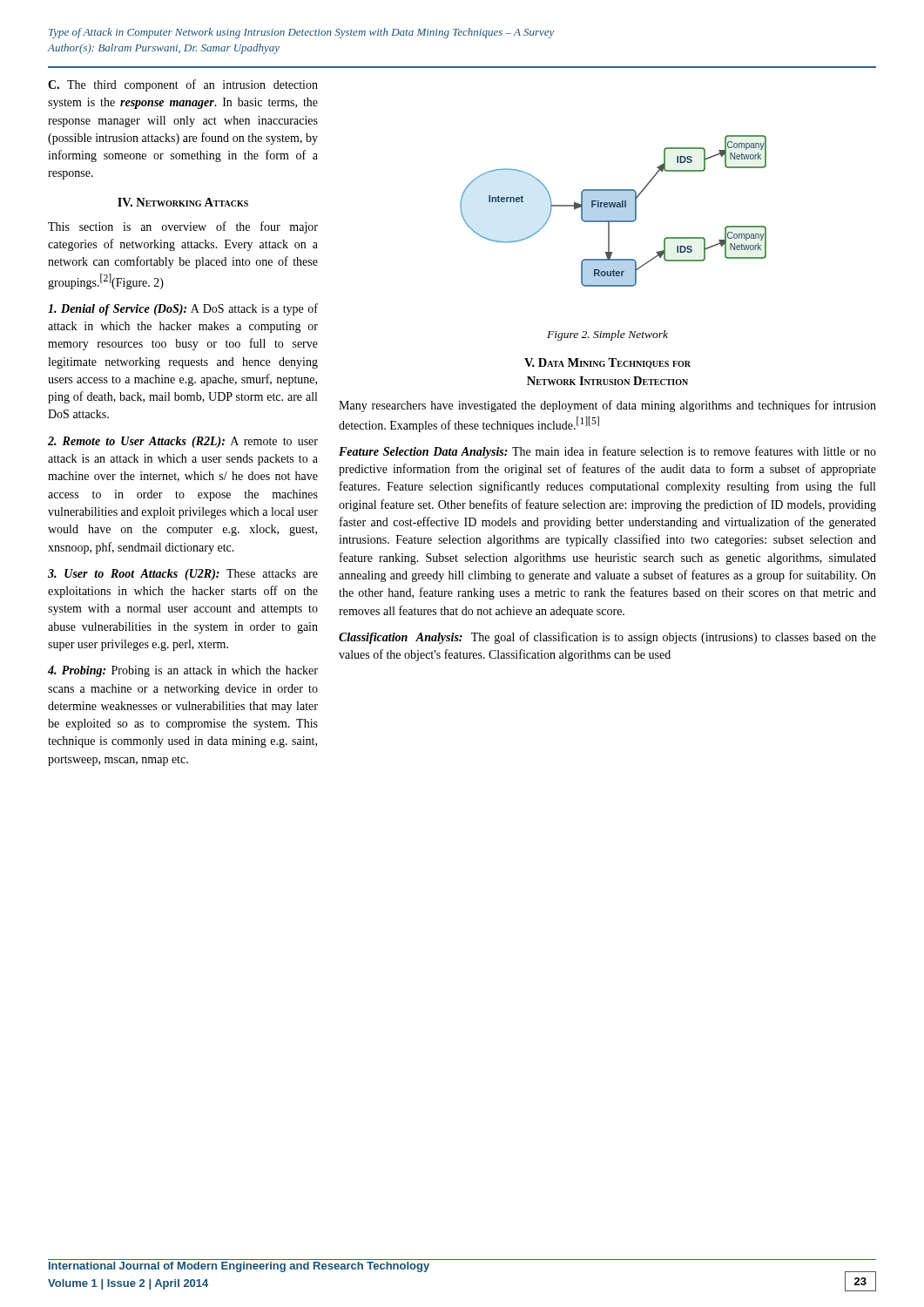
Task: Find the text starting "Denial of Service (DoS): A DoS"
Action: pyautogui.click(x=183, y=362)
